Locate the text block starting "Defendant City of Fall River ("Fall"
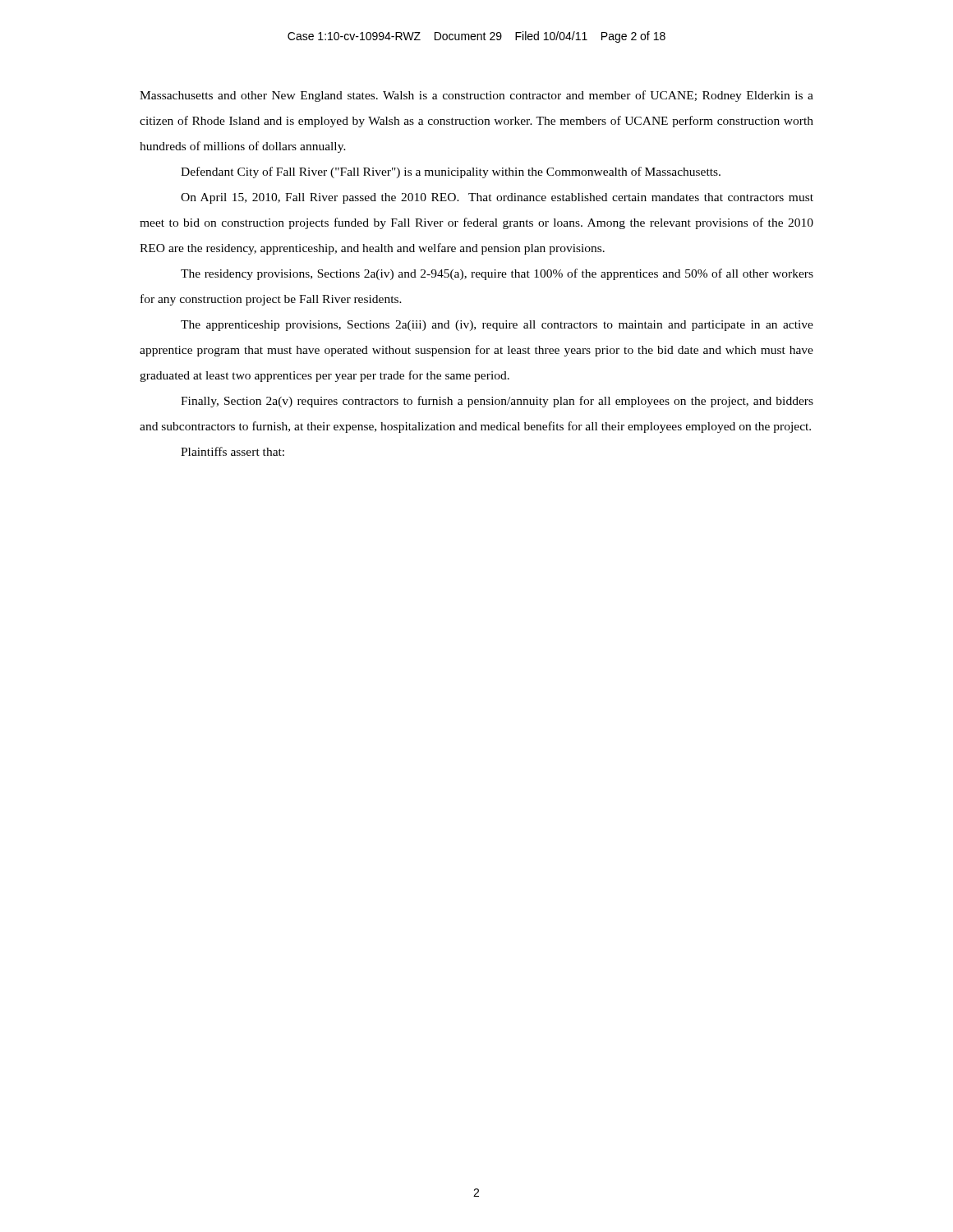 pos(451,171)
